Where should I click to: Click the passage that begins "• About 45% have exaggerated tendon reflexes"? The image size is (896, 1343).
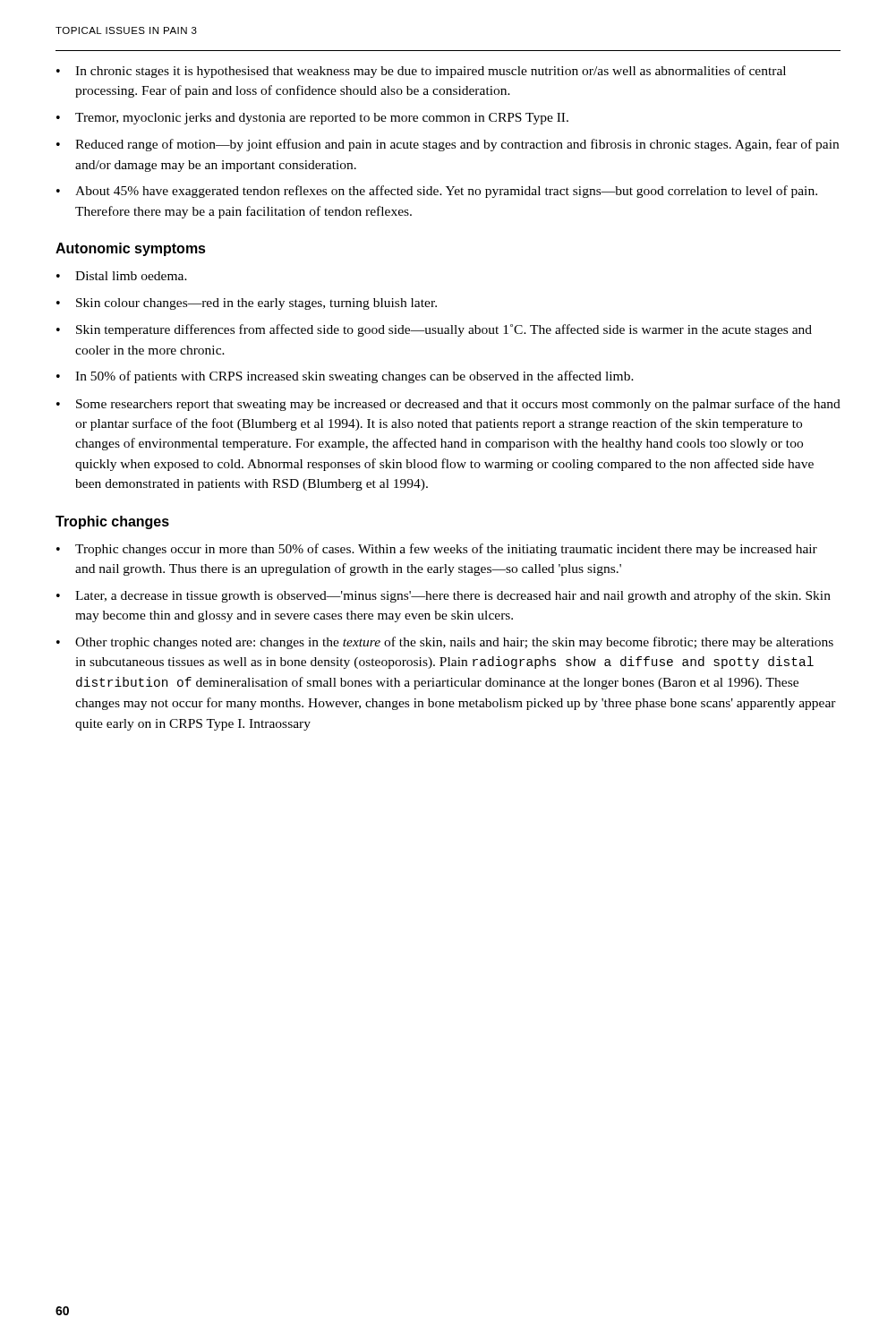click(448, 201)
